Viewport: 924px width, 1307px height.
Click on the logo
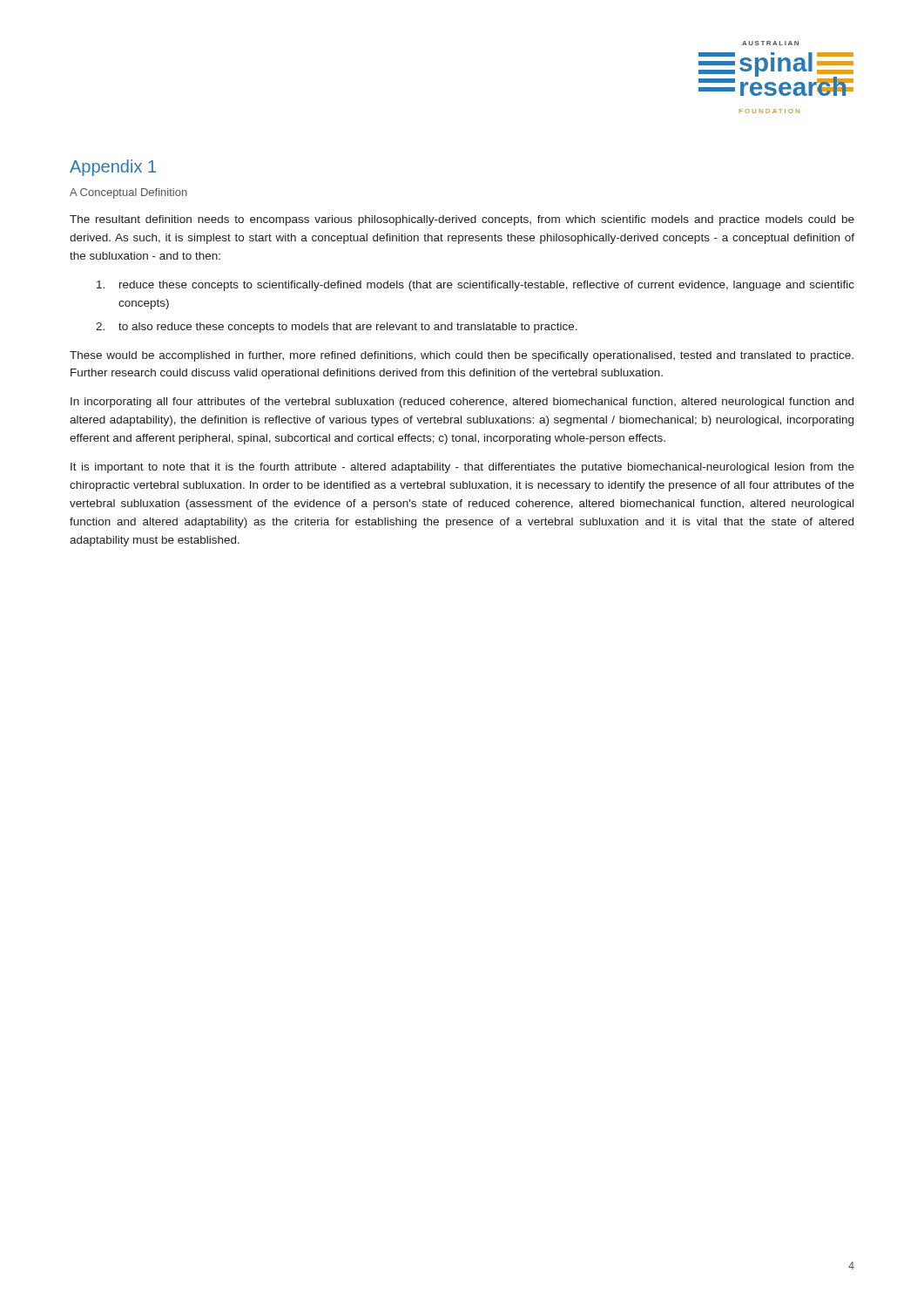click(x=776, y=80)
